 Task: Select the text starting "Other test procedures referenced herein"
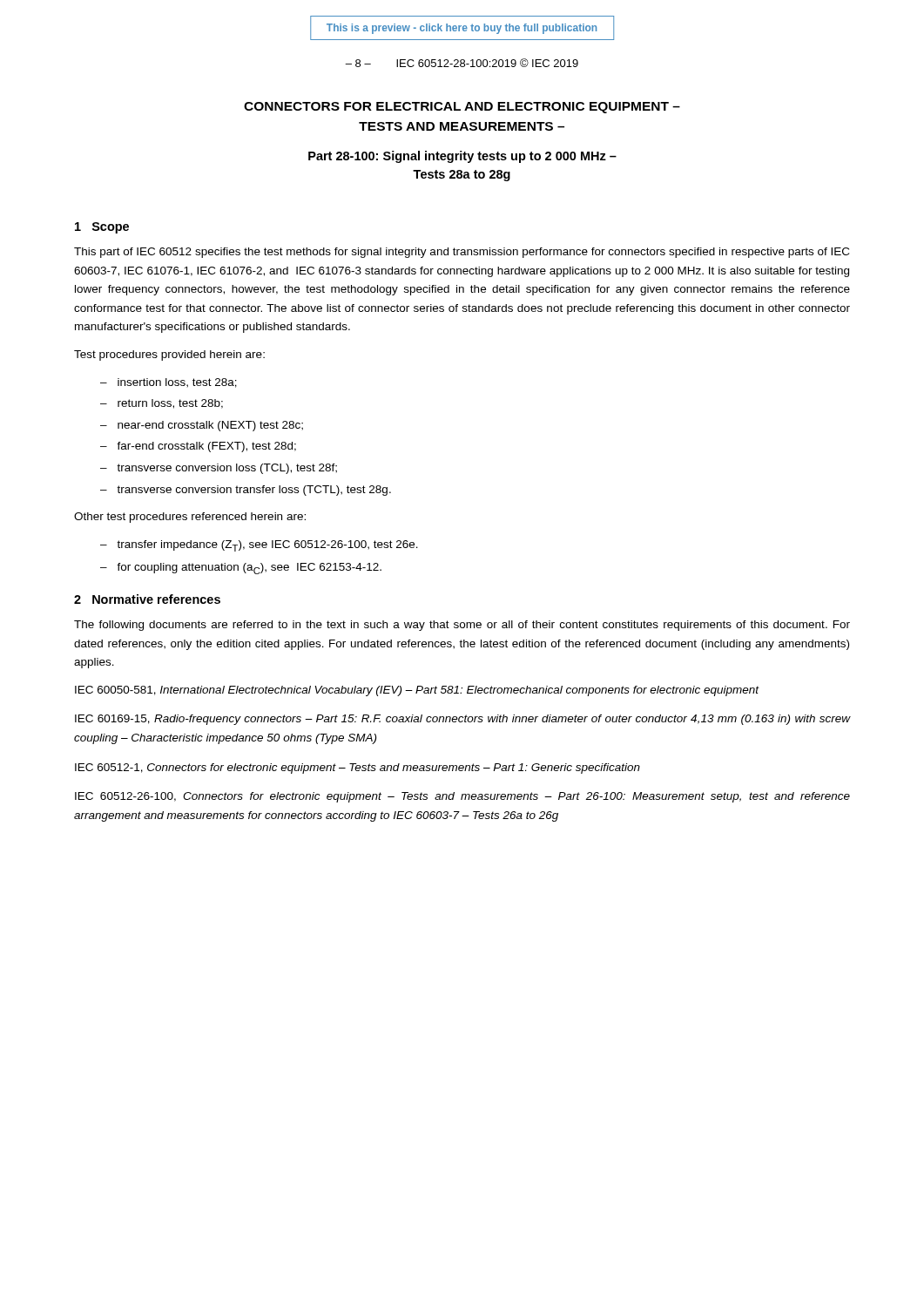coord(190,516)
